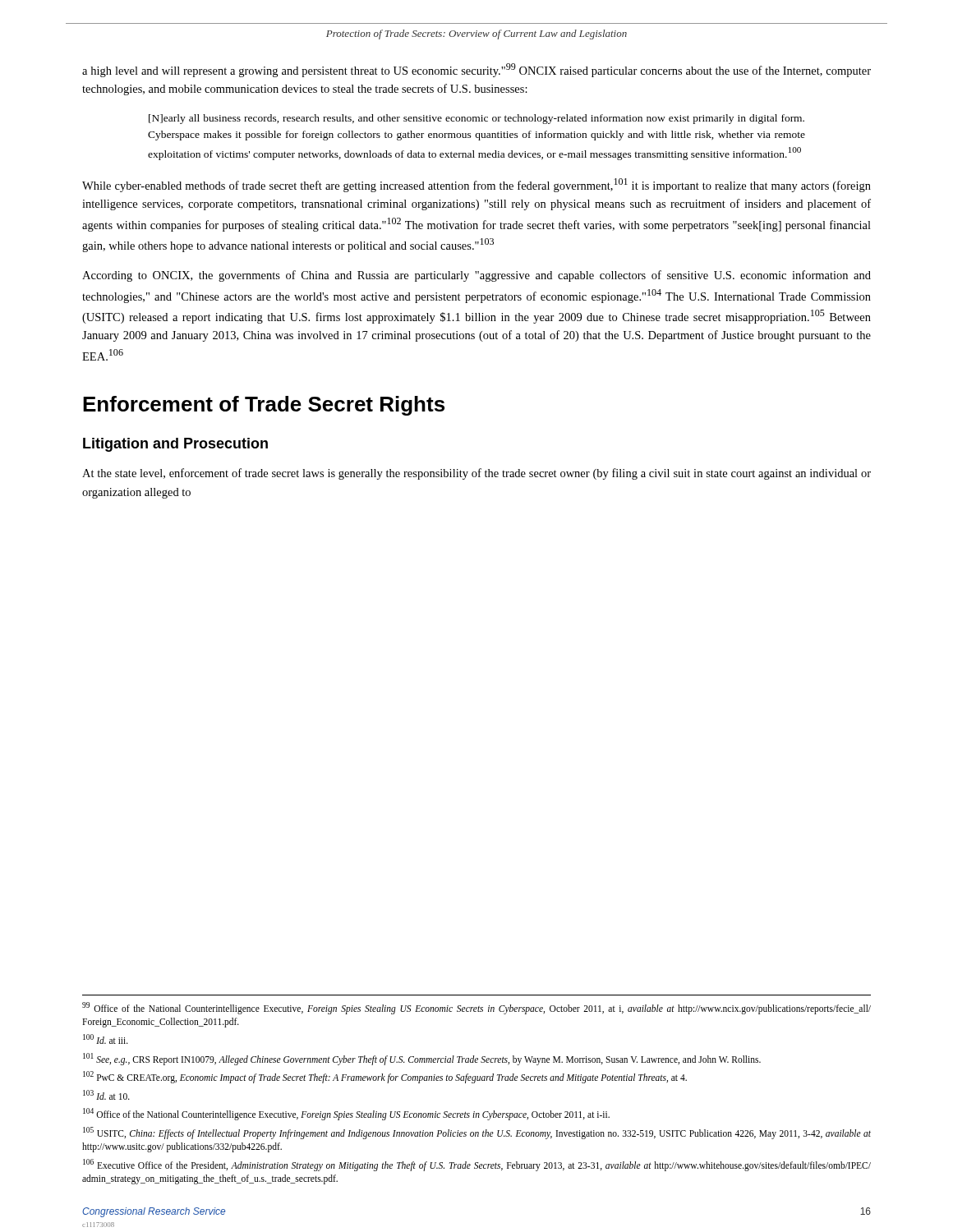Screen dimensions: 1232x953
Task: Locate the element starting "106 Executive Office"
Action: [476, 1171]
